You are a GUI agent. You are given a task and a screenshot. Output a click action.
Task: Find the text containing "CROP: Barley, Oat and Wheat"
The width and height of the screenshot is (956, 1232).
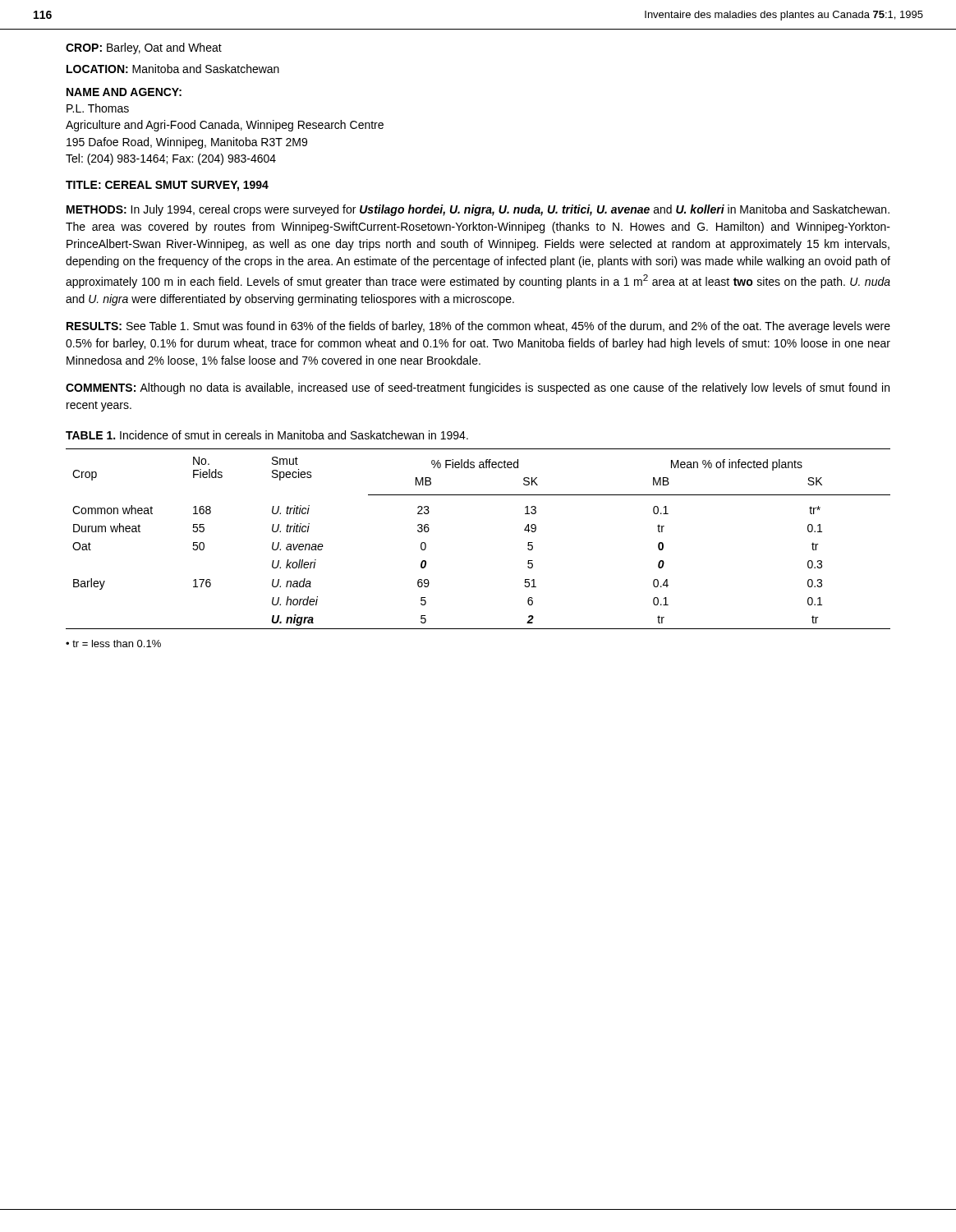click(x=144, y=48)
